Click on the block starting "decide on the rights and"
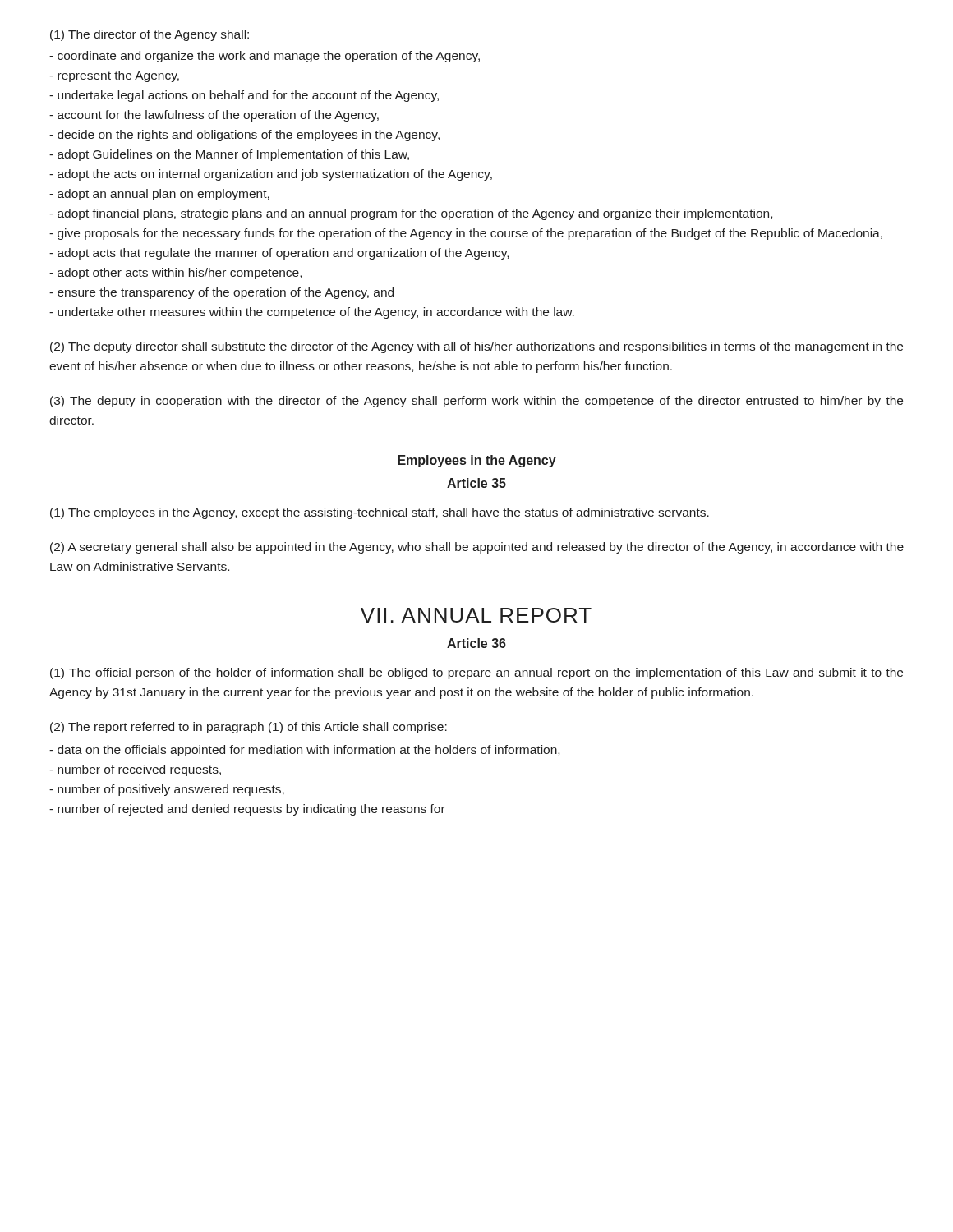The width and height of the screenshot is (953, 1232). (x=244, y=136)
